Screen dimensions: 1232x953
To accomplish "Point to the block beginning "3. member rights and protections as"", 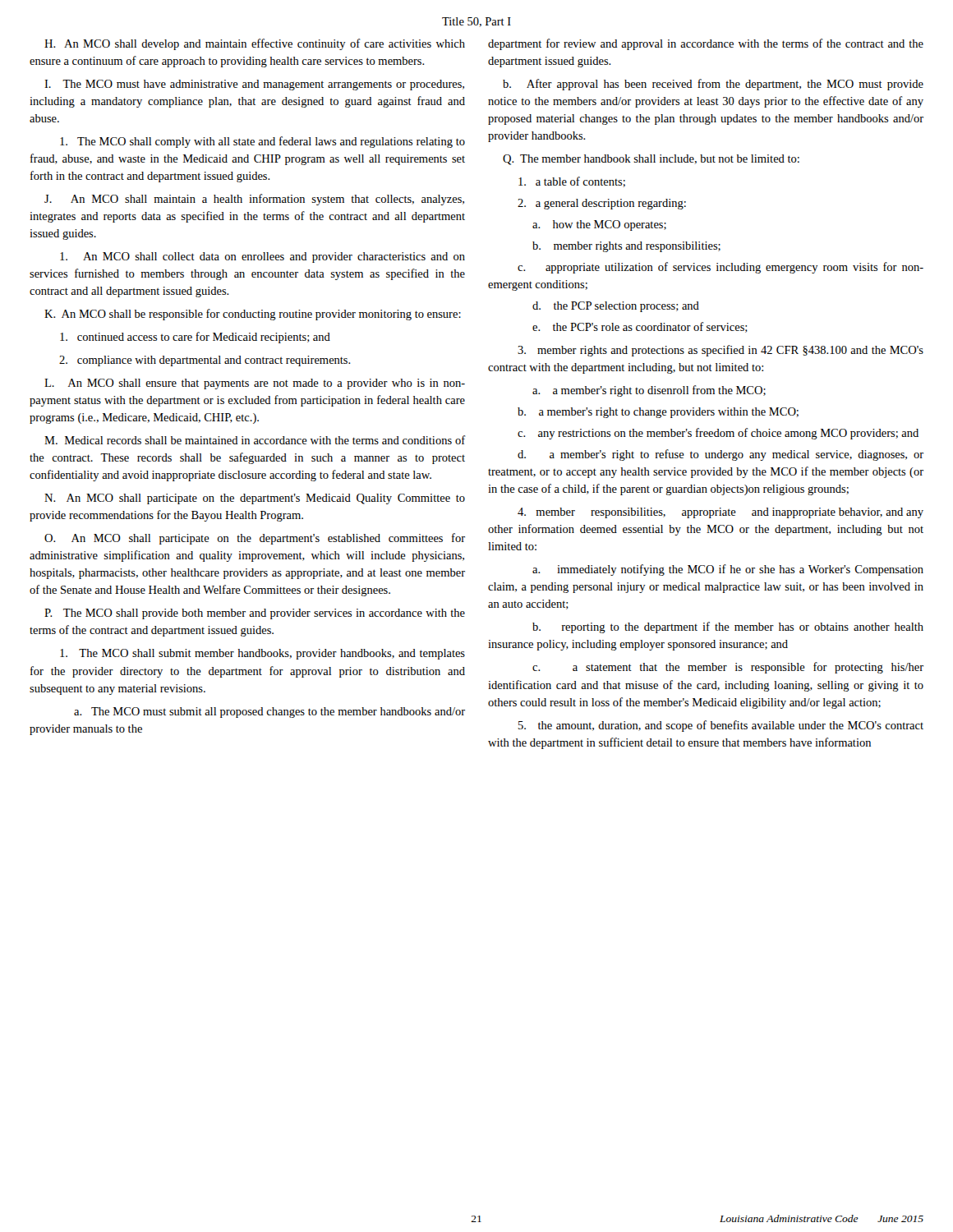I will 706,359.
